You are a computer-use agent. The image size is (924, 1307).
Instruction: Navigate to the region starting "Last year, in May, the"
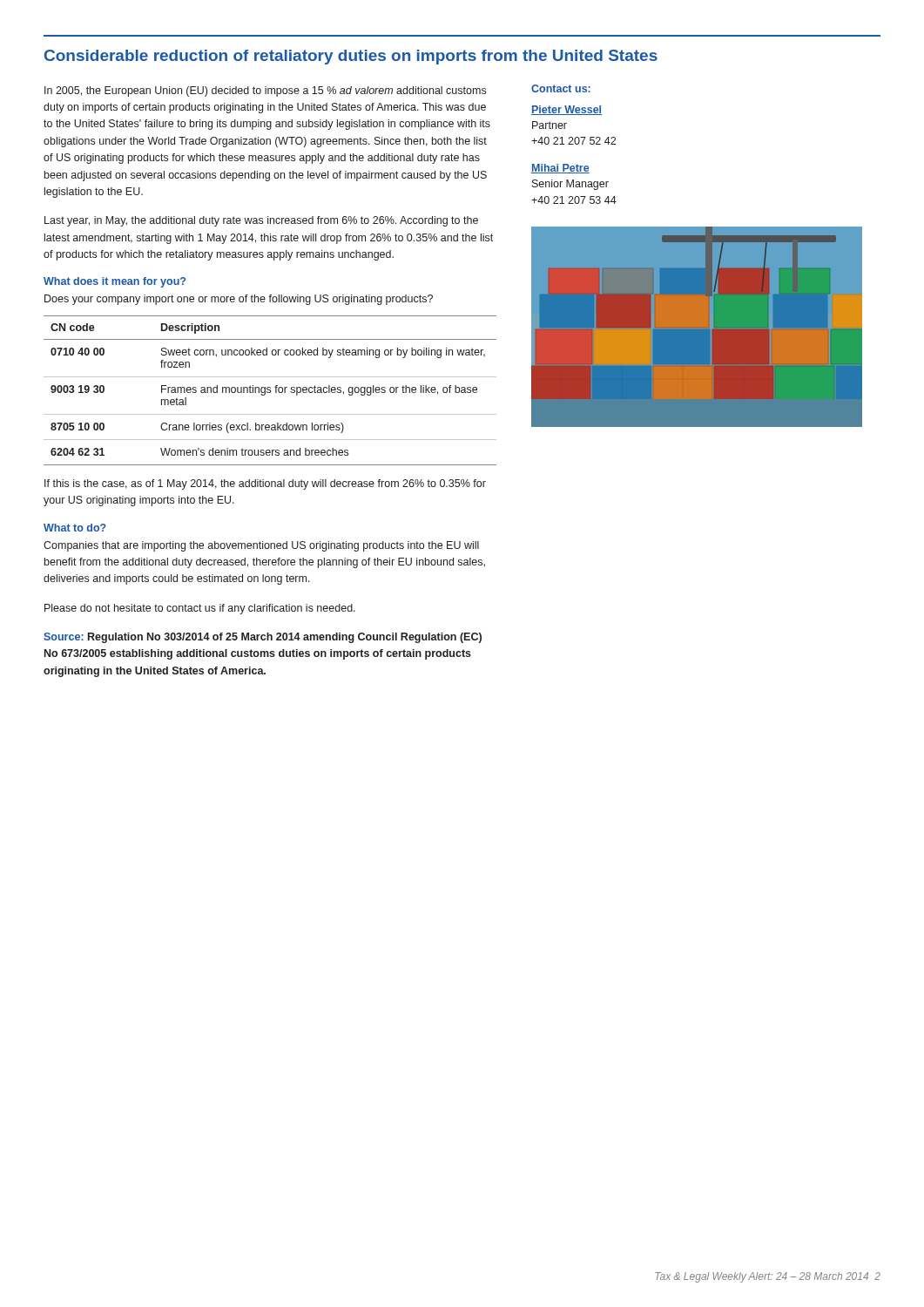[x=268, y=238]
